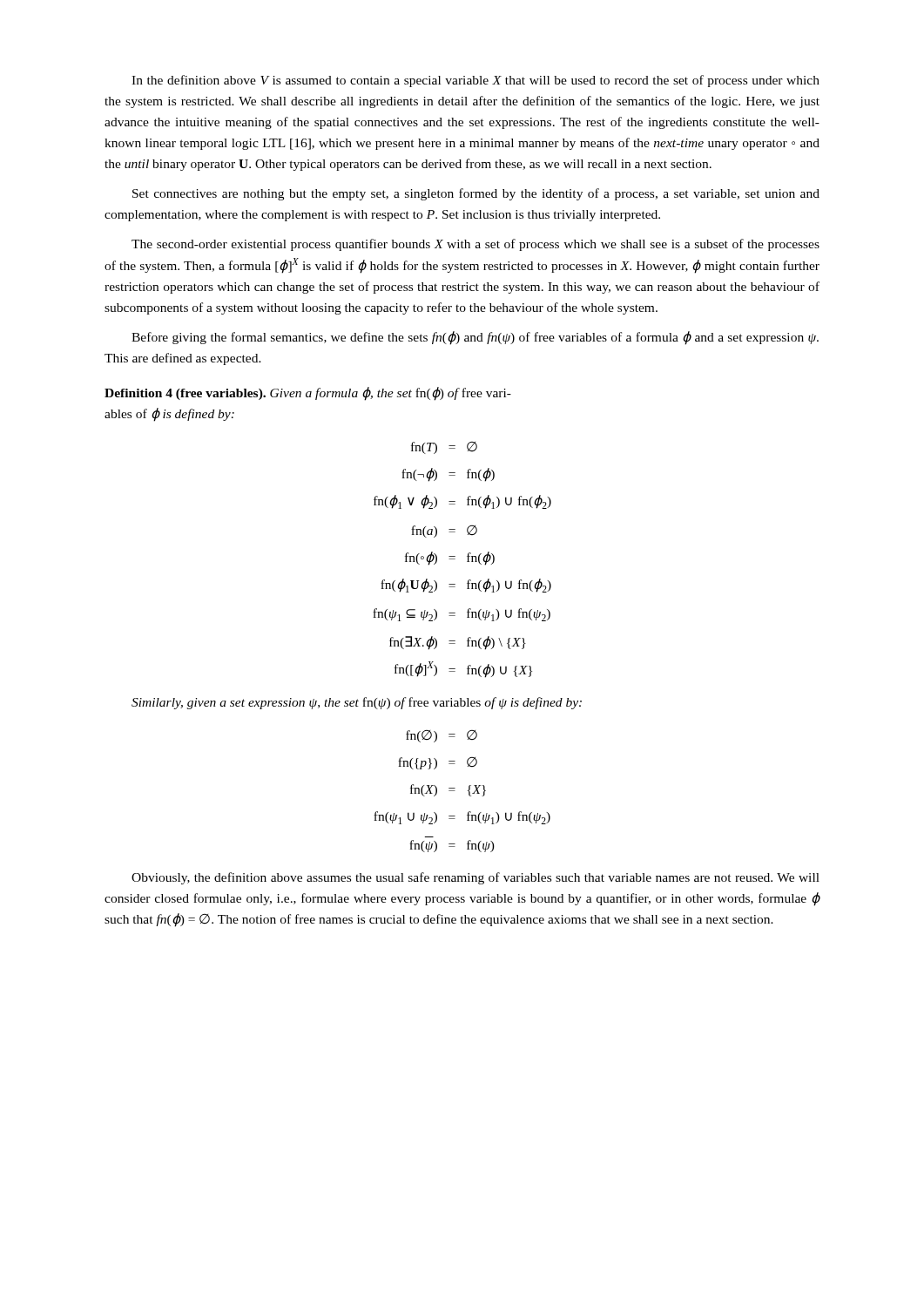Find the text block with the text "Obviously, the definition above assumes the usual safe"
The image size is (924, 1307).
(x=462, y=898)
